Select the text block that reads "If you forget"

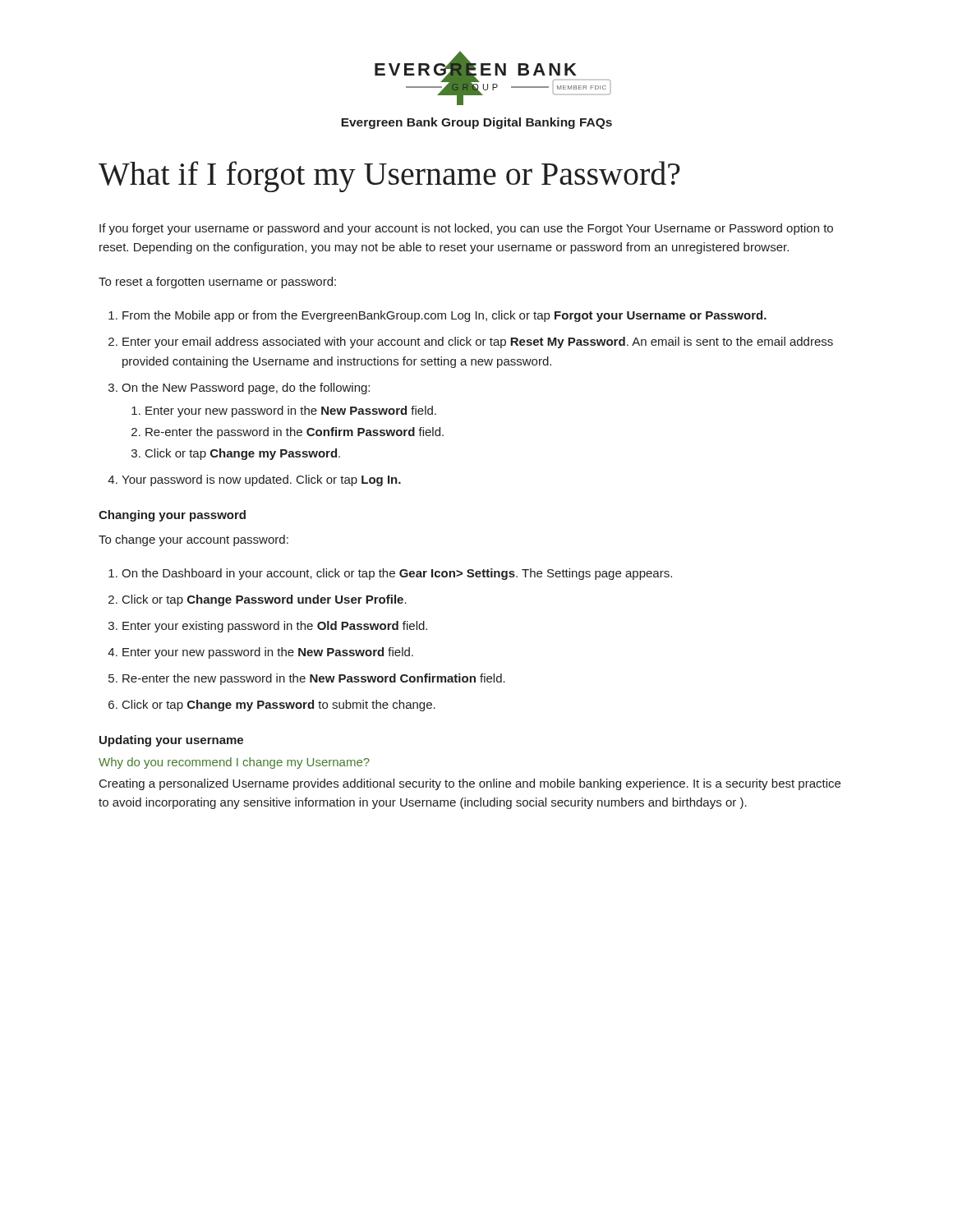point(466,237)
